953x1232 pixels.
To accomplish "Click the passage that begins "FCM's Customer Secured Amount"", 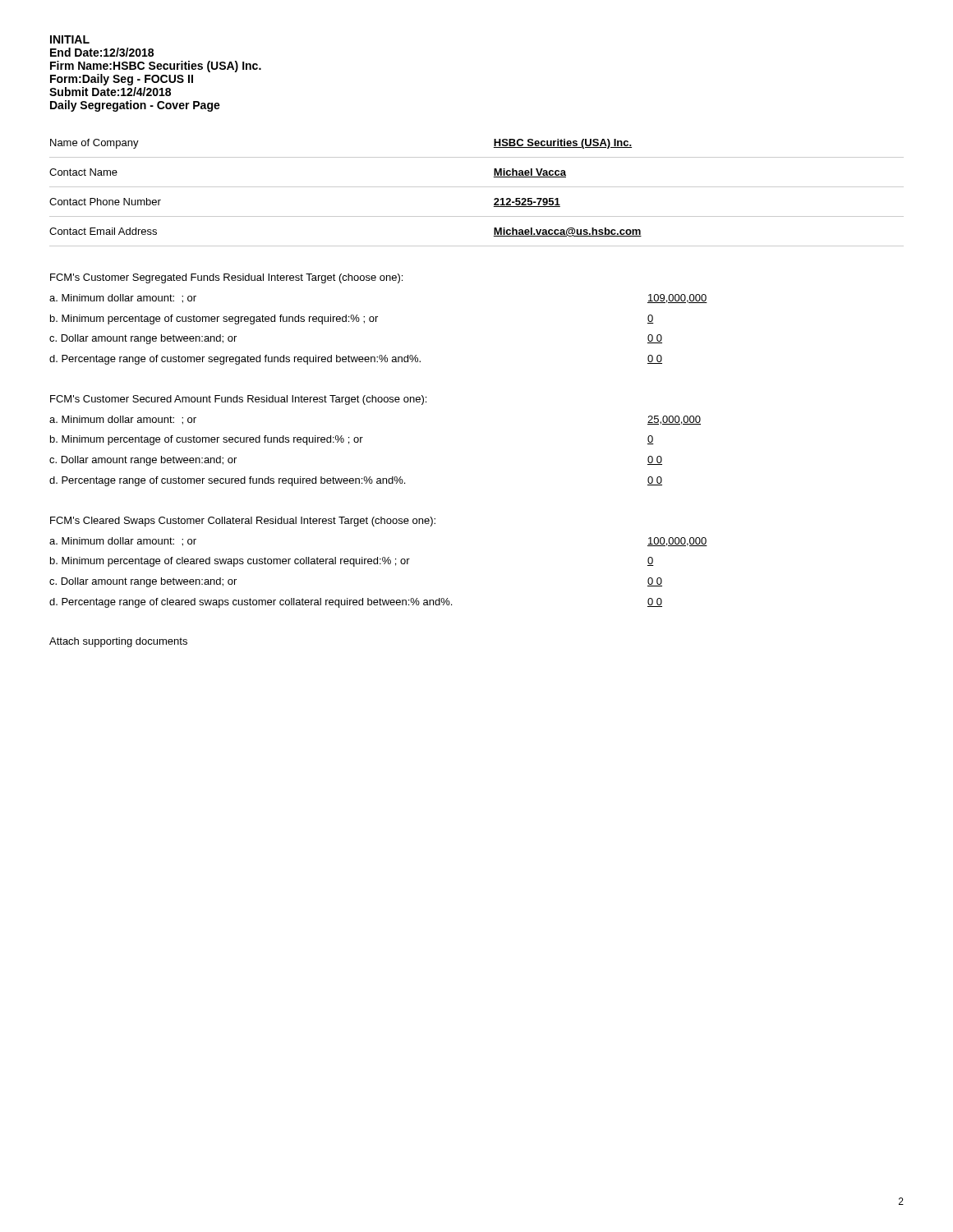I will coord(238,400).
